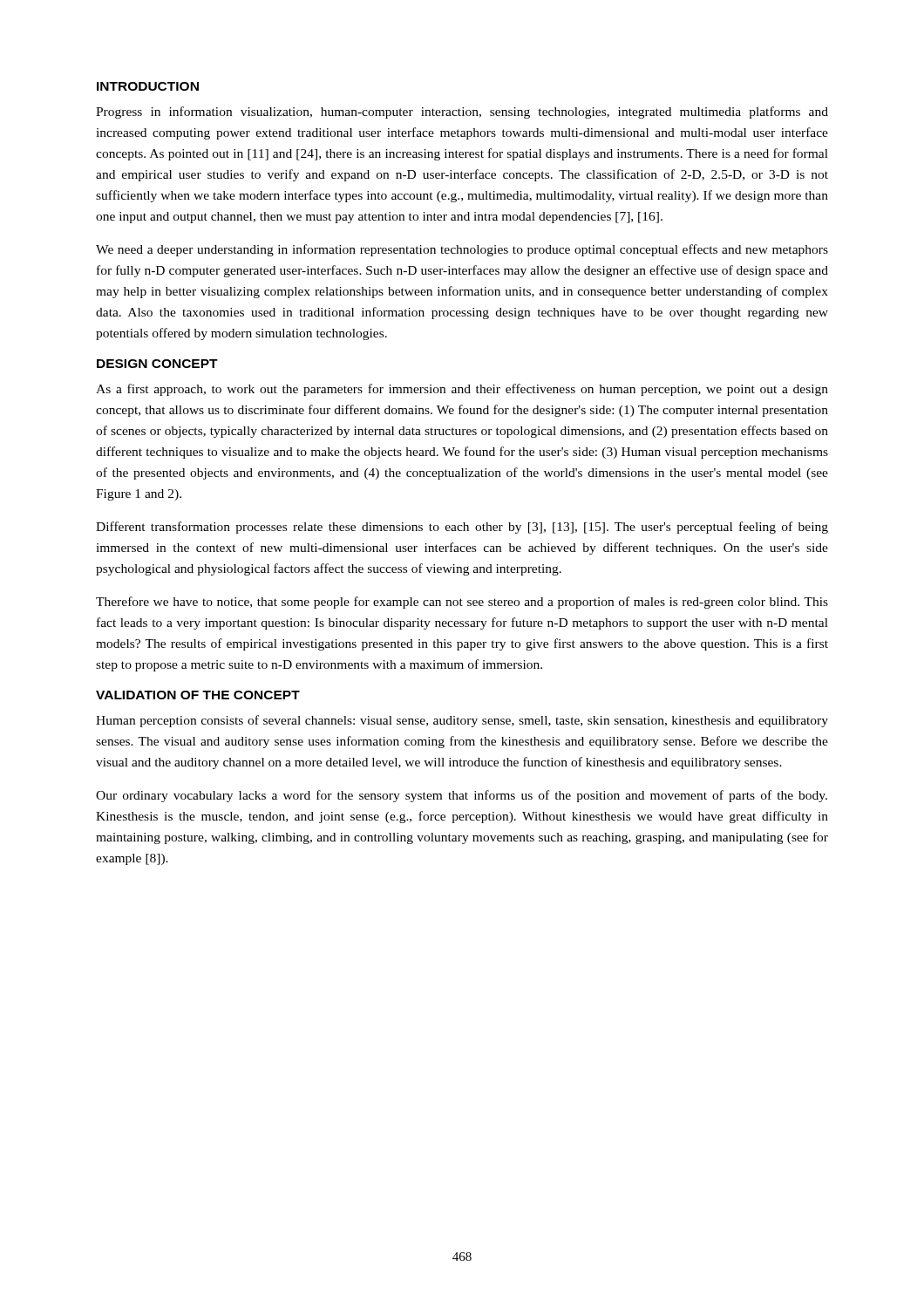Click where it says "VALIDATION OF THE CONCEPT"
The width and height of the screenshot is (924, 1308).
coord(198,695)
